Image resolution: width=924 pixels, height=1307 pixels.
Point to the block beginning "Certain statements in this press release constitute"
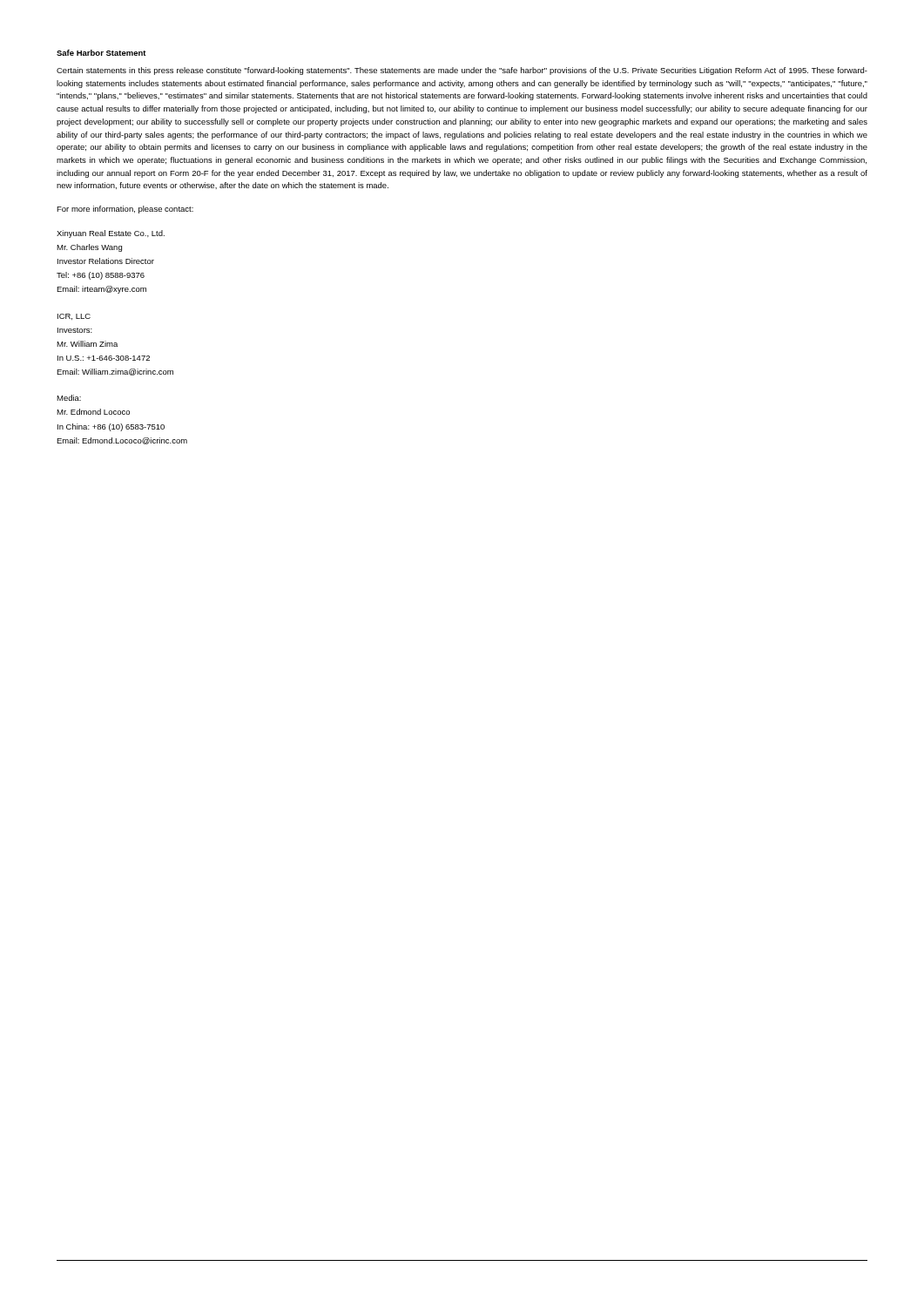[x=462, y=128]
